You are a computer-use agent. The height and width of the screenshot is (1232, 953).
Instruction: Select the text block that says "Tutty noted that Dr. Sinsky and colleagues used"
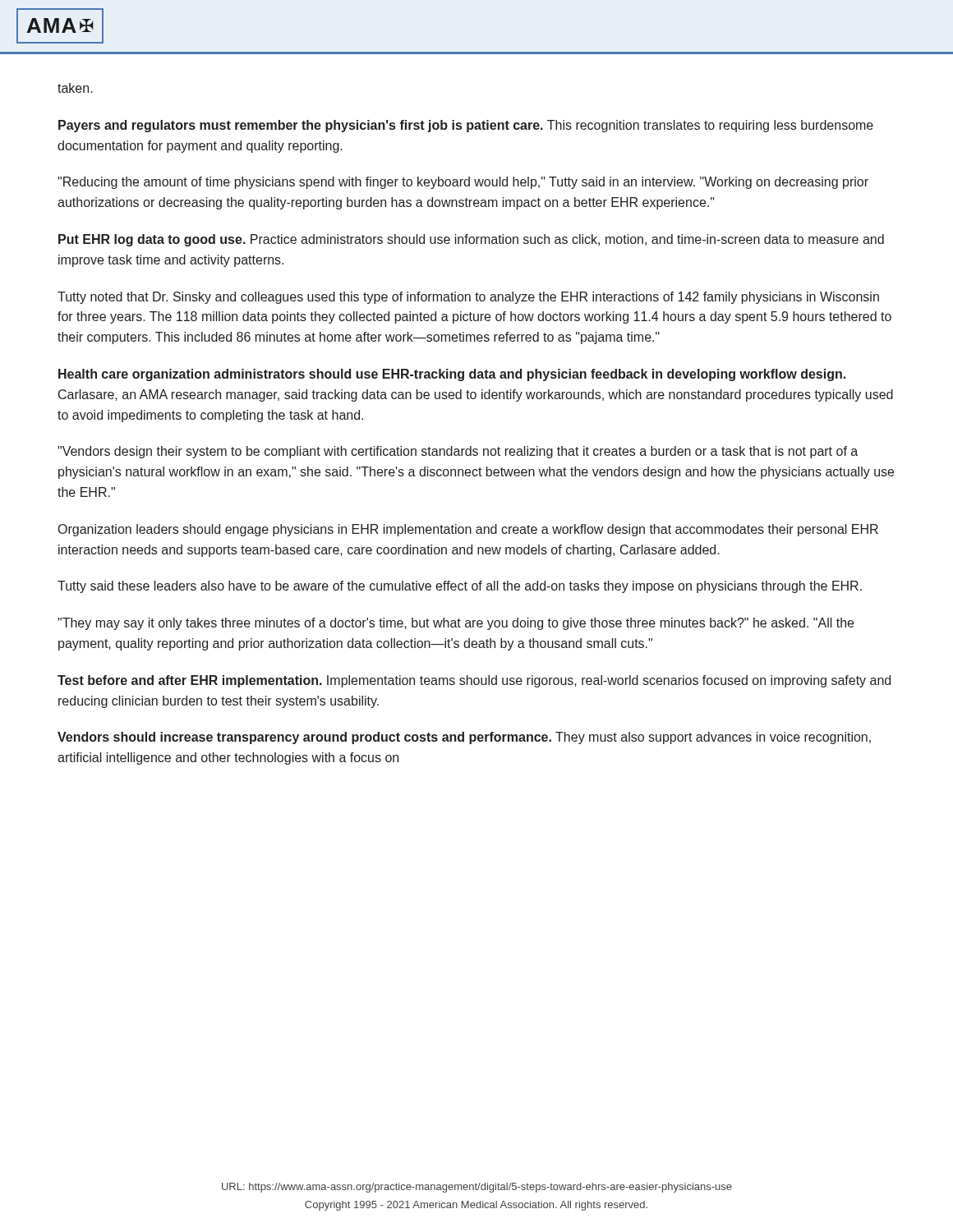tap(476, 318)
